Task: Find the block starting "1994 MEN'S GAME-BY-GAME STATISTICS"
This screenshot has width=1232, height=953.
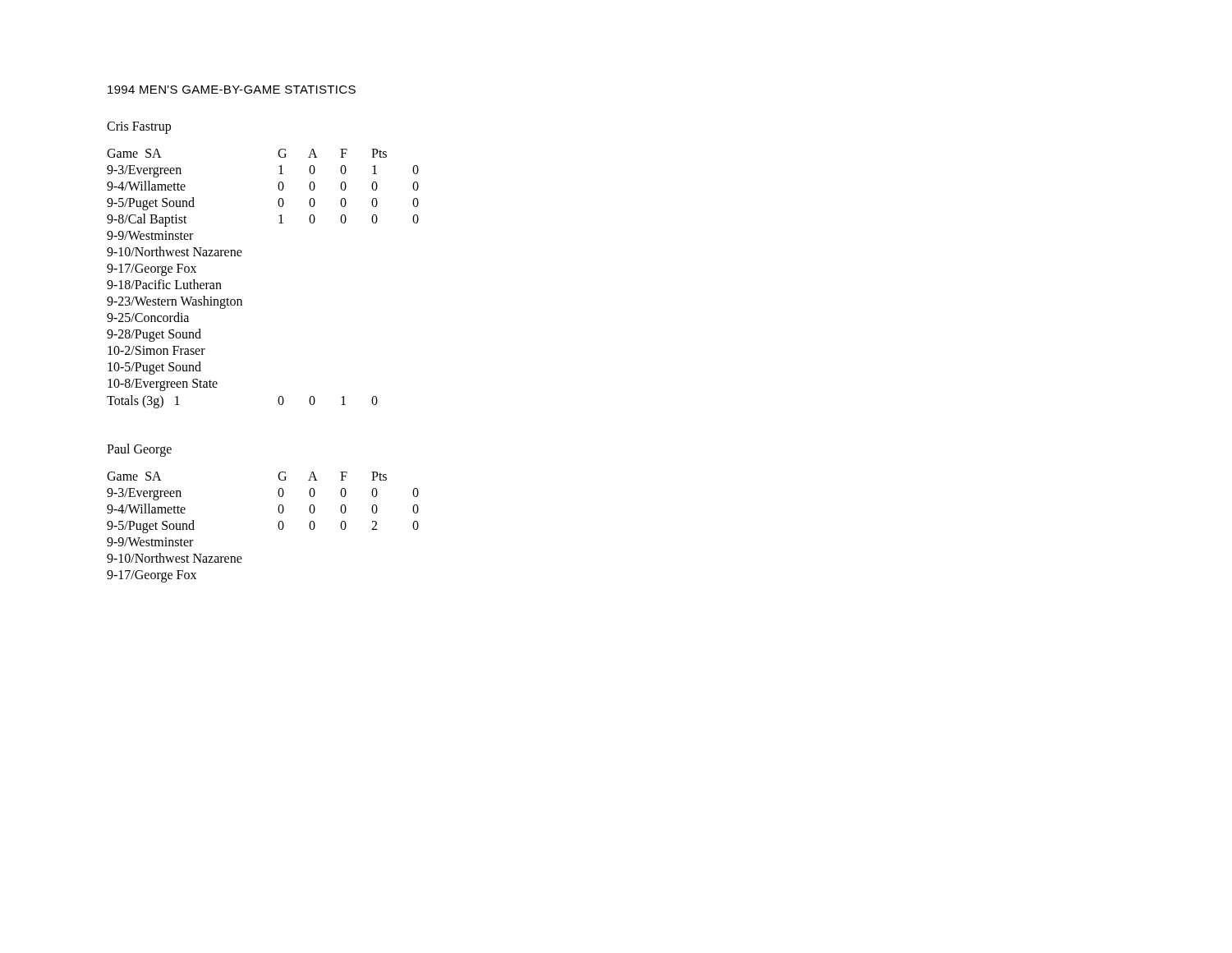Action: (231, 89)
